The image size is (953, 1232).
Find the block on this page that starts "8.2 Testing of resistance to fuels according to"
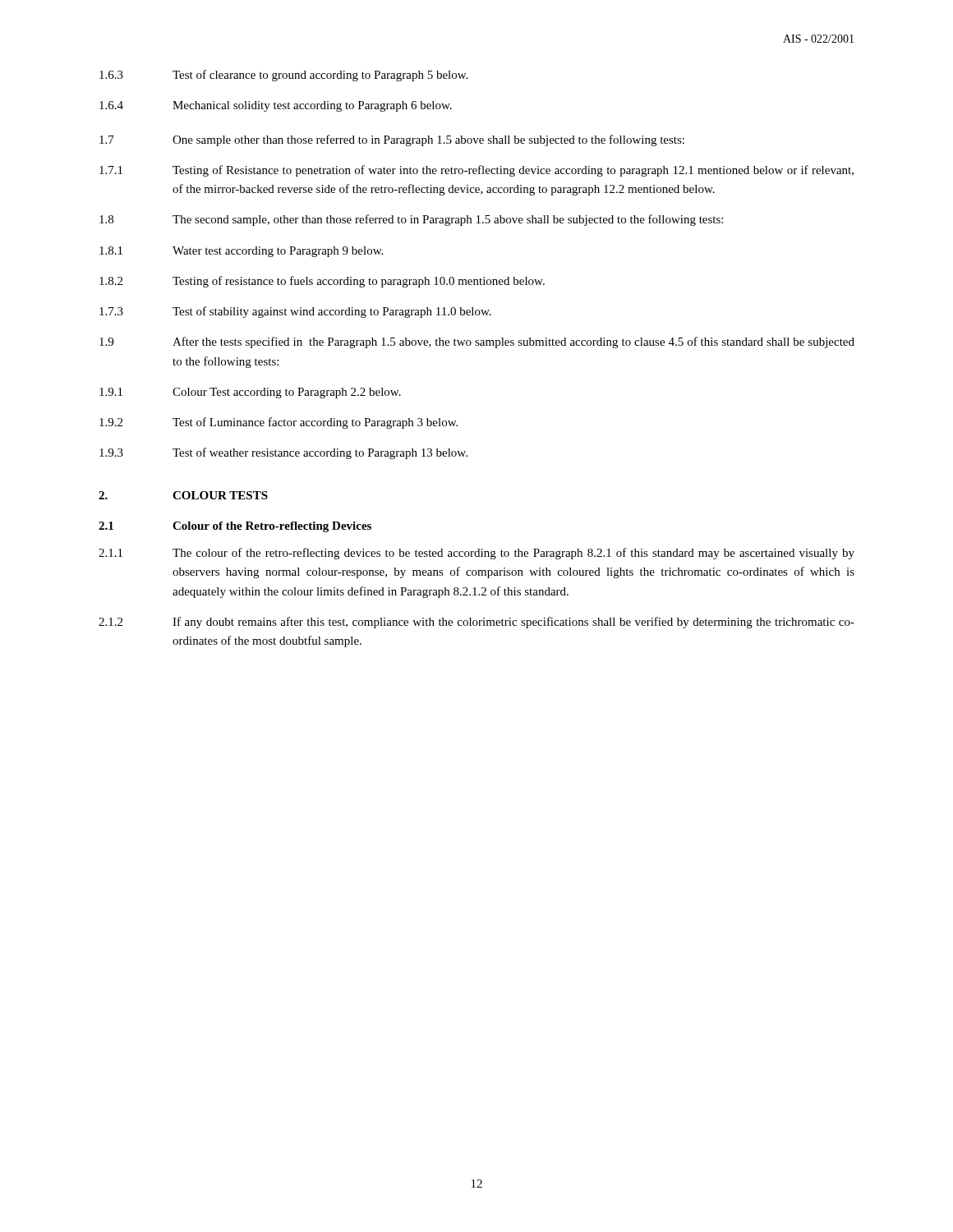click(476, 281)
